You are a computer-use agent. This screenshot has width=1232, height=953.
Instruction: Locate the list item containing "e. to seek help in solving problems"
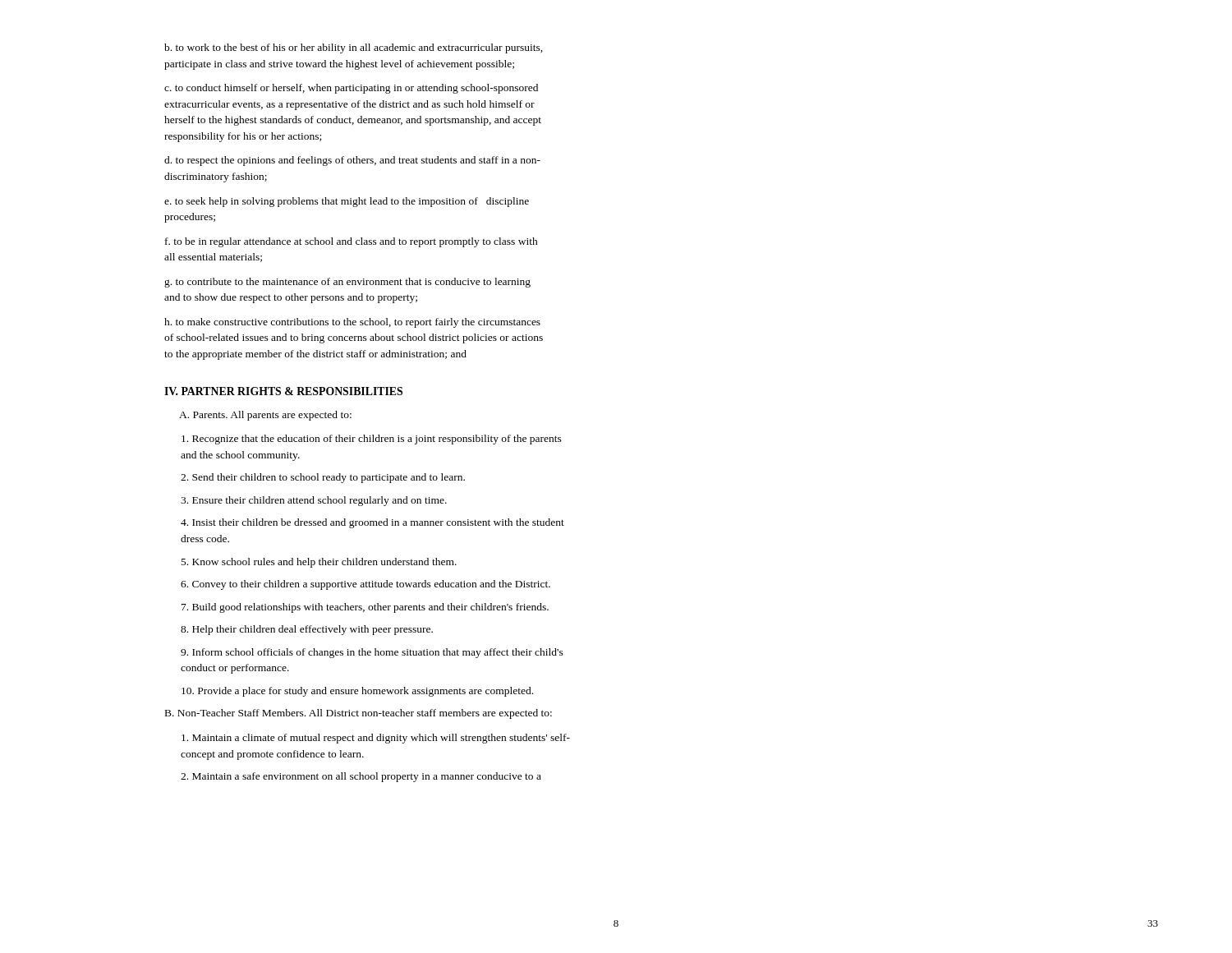(x=347, y=209)
